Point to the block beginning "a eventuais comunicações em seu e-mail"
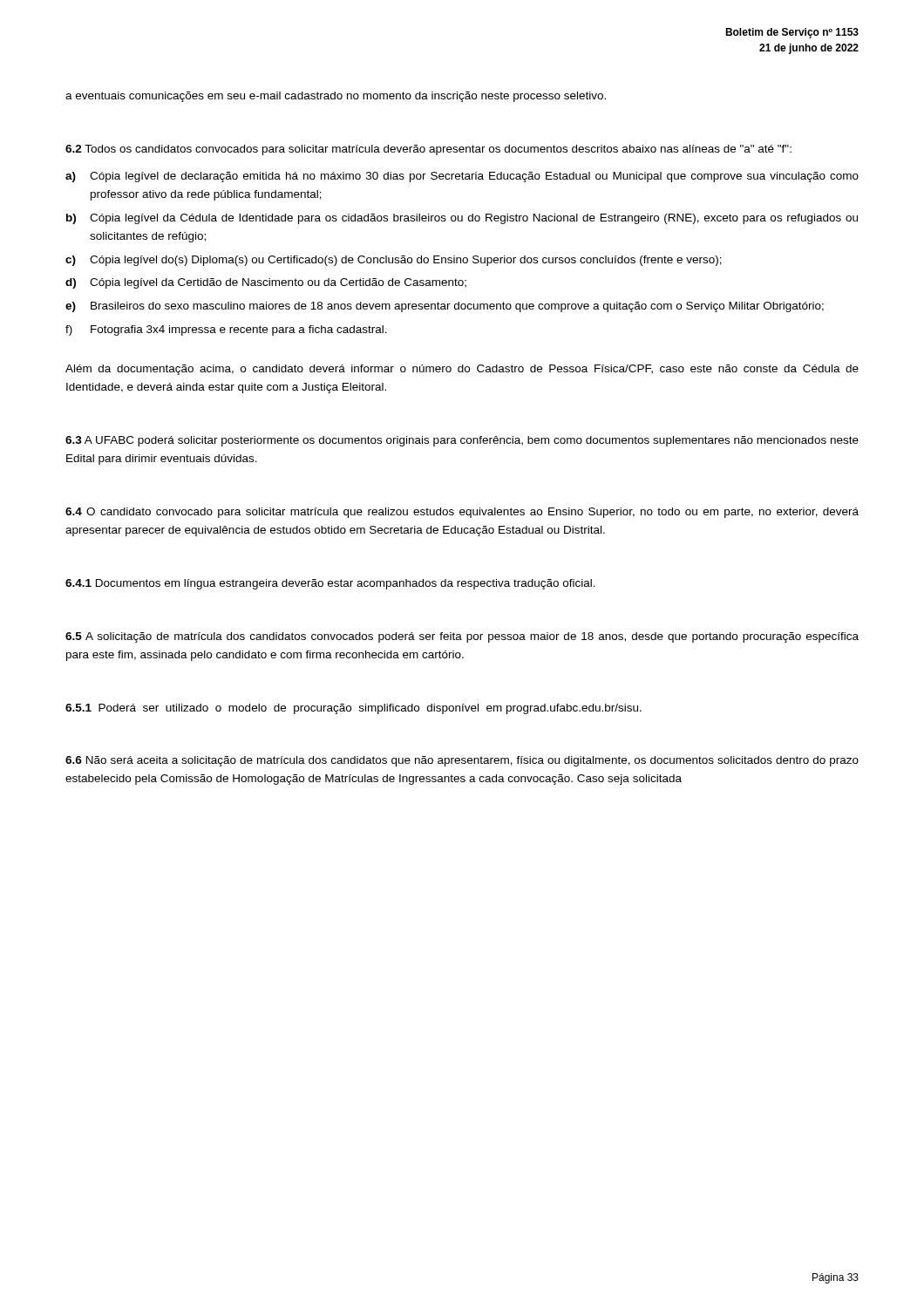 [336, 95]
